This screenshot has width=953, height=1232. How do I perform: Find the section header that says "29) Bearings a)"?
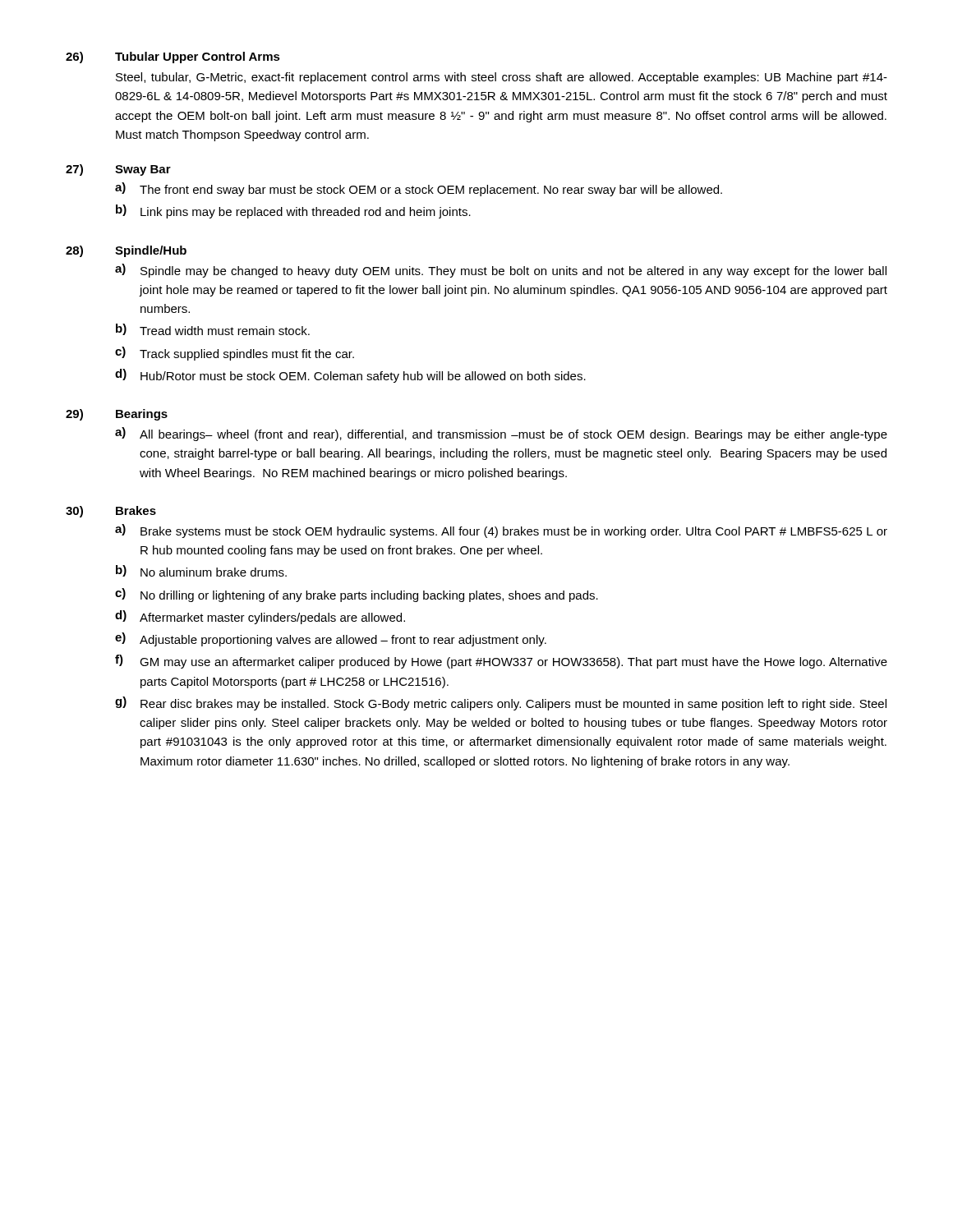(x=476, y=446)
